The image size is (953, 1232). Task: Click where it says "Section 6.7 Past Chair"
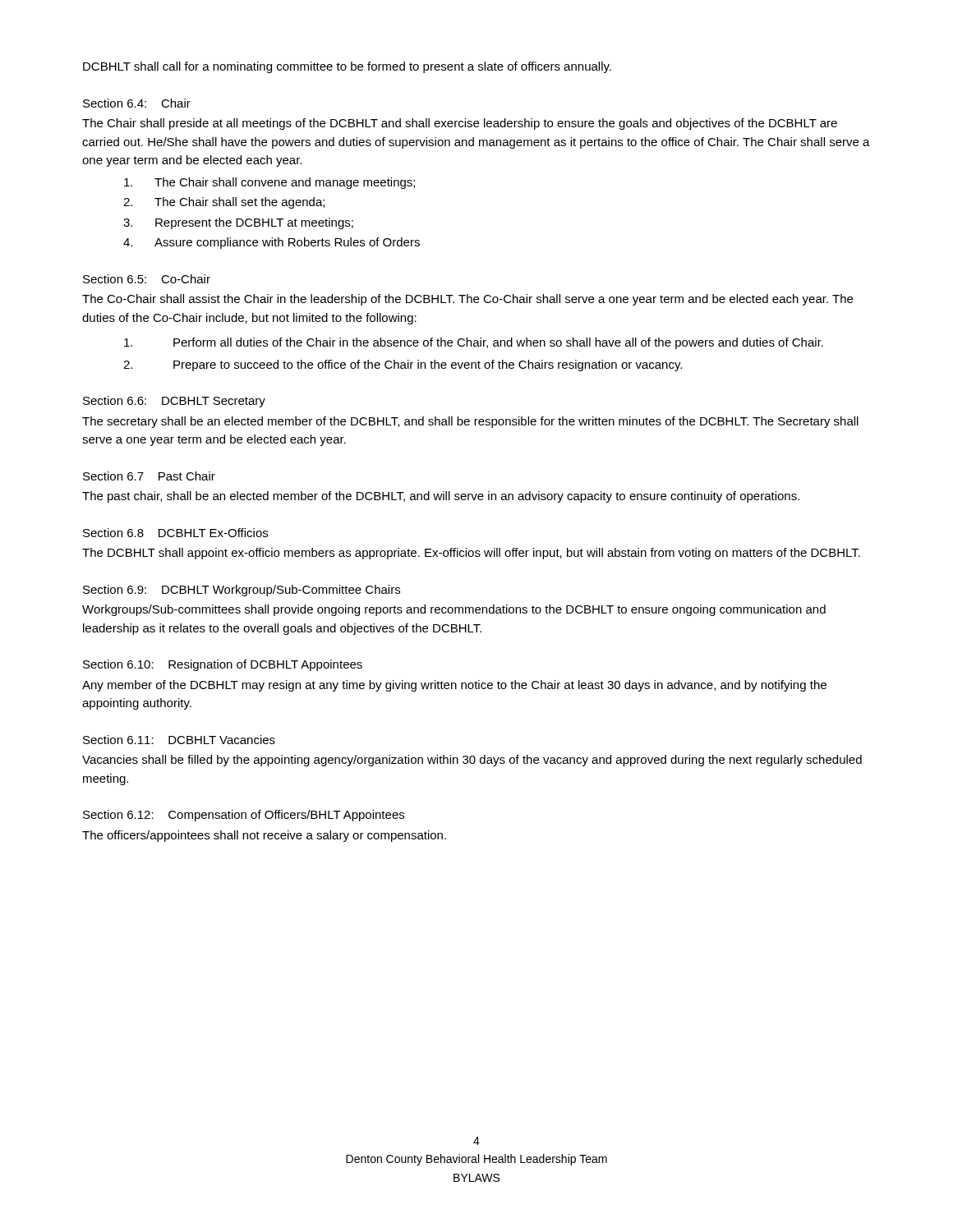149,476
